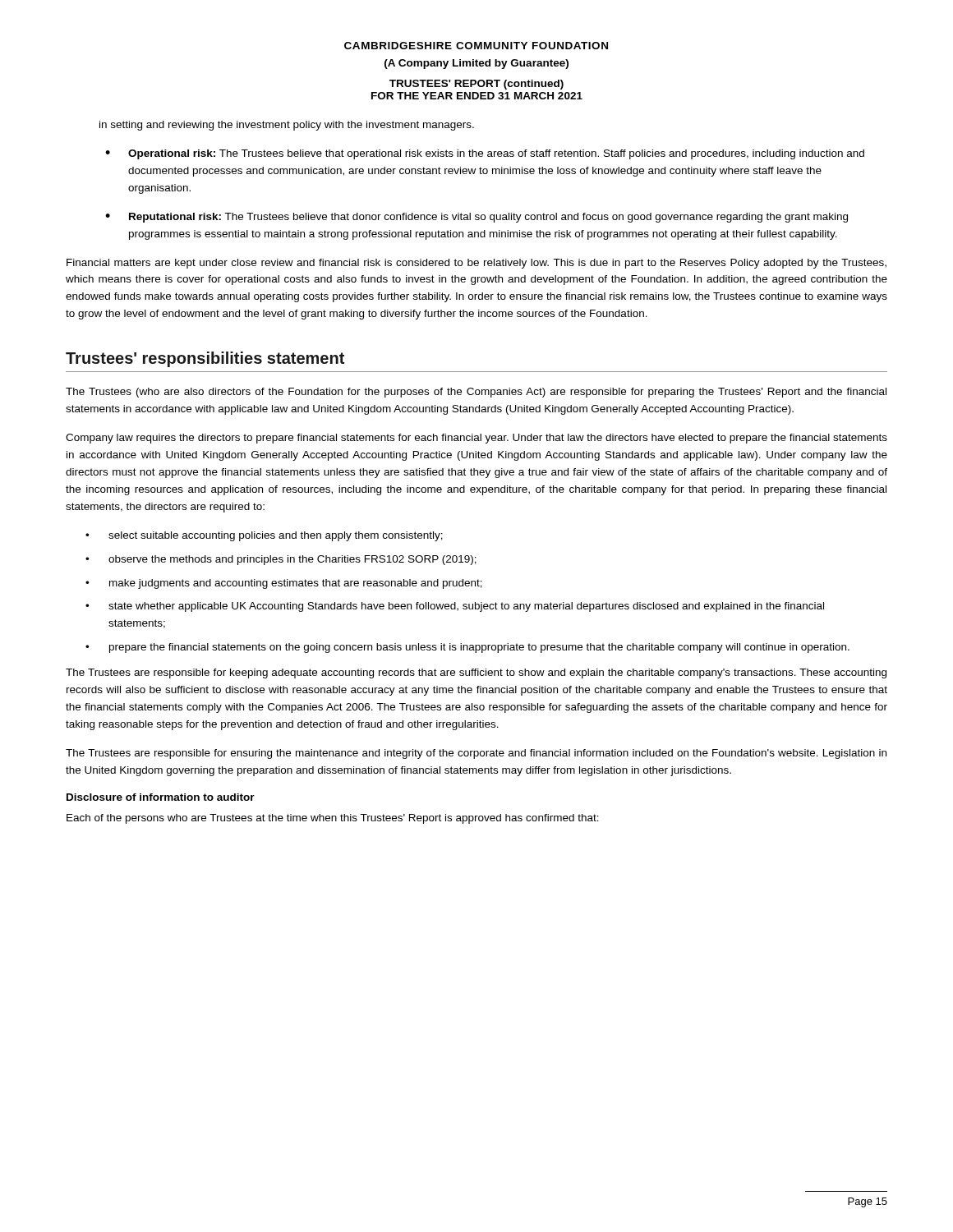Find the element starting "The Trustees (who are also"
953x1232 pixels.
[476, 400]
